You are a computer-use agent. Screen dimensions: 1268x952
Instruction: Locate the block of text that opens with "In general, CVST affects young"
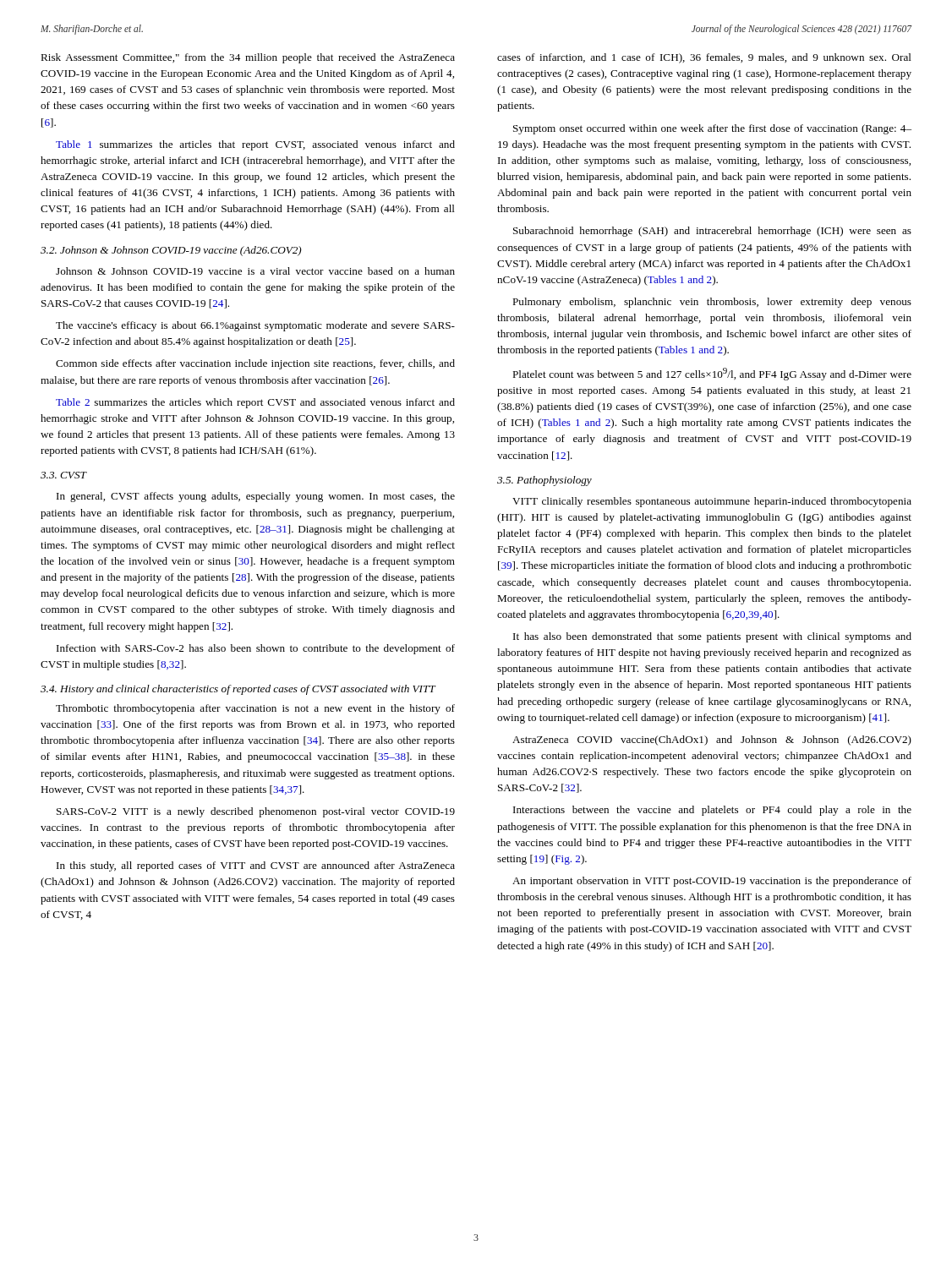click(x=248, y=561)
